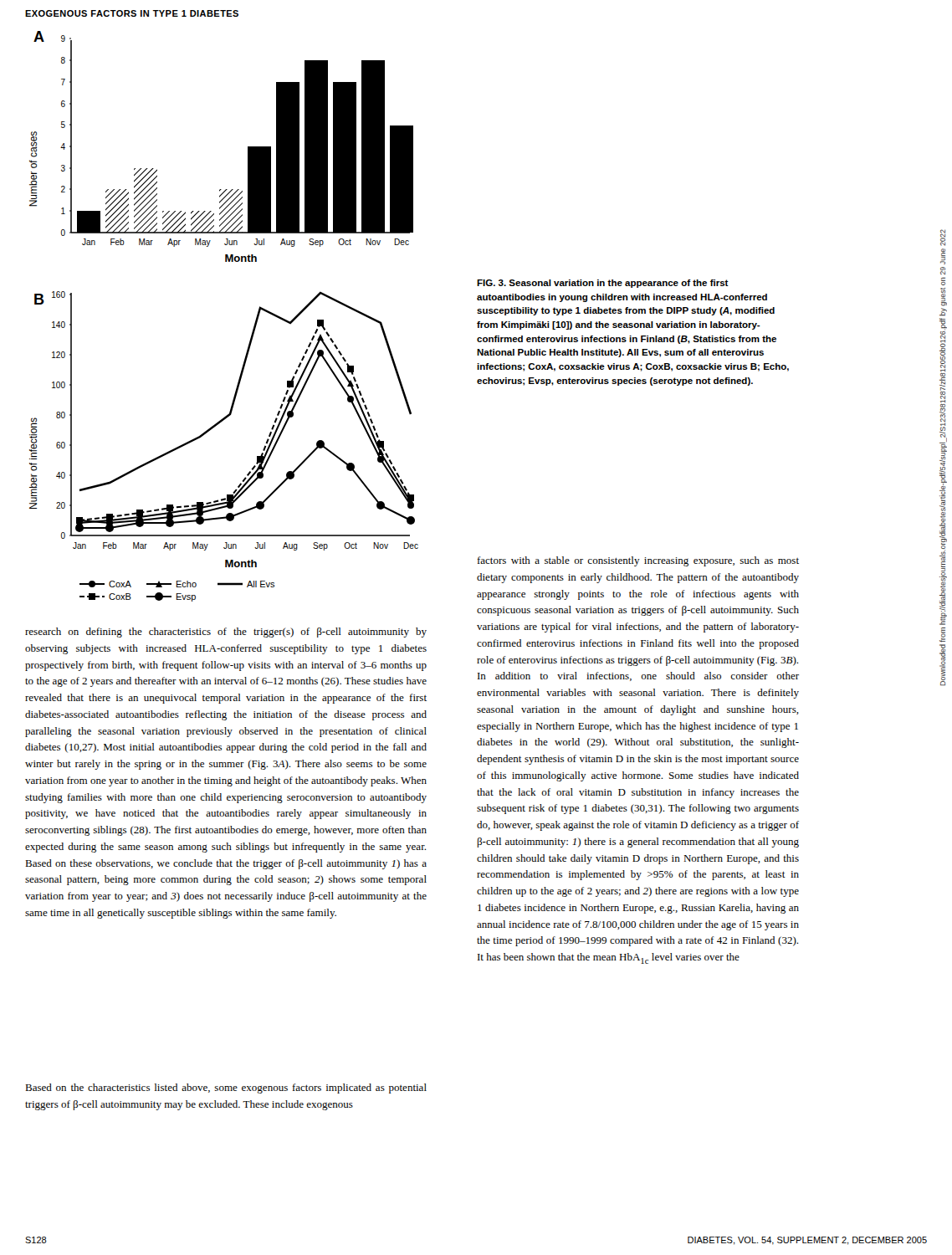The width and height of the screenshot is (952, 1255).
Task: Click on the text block with the text "factors with a stable"
Action: (638, 760)
